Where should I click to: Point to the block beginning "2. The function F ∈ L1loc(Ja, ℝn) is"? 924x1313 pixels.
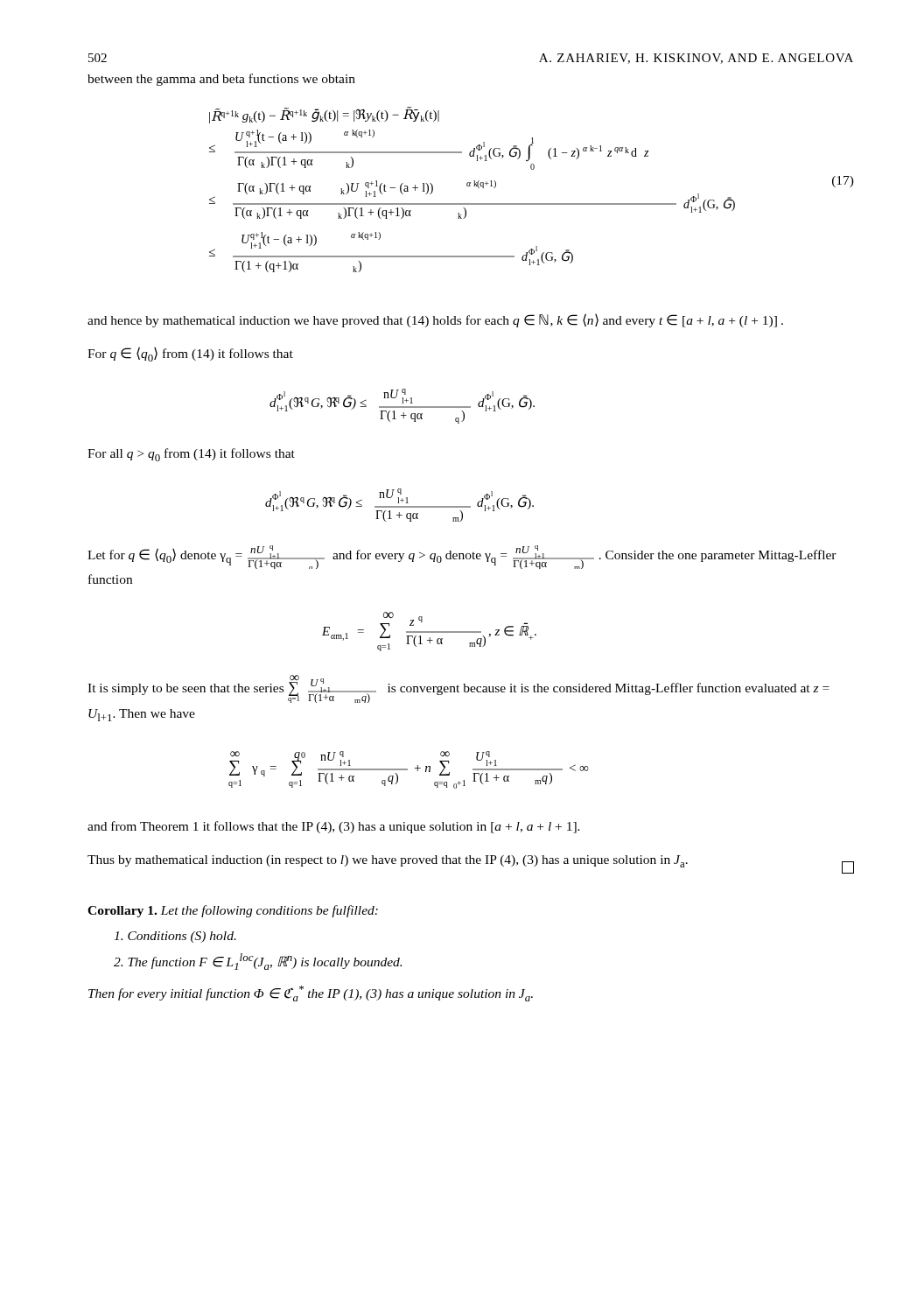(258, 962)
